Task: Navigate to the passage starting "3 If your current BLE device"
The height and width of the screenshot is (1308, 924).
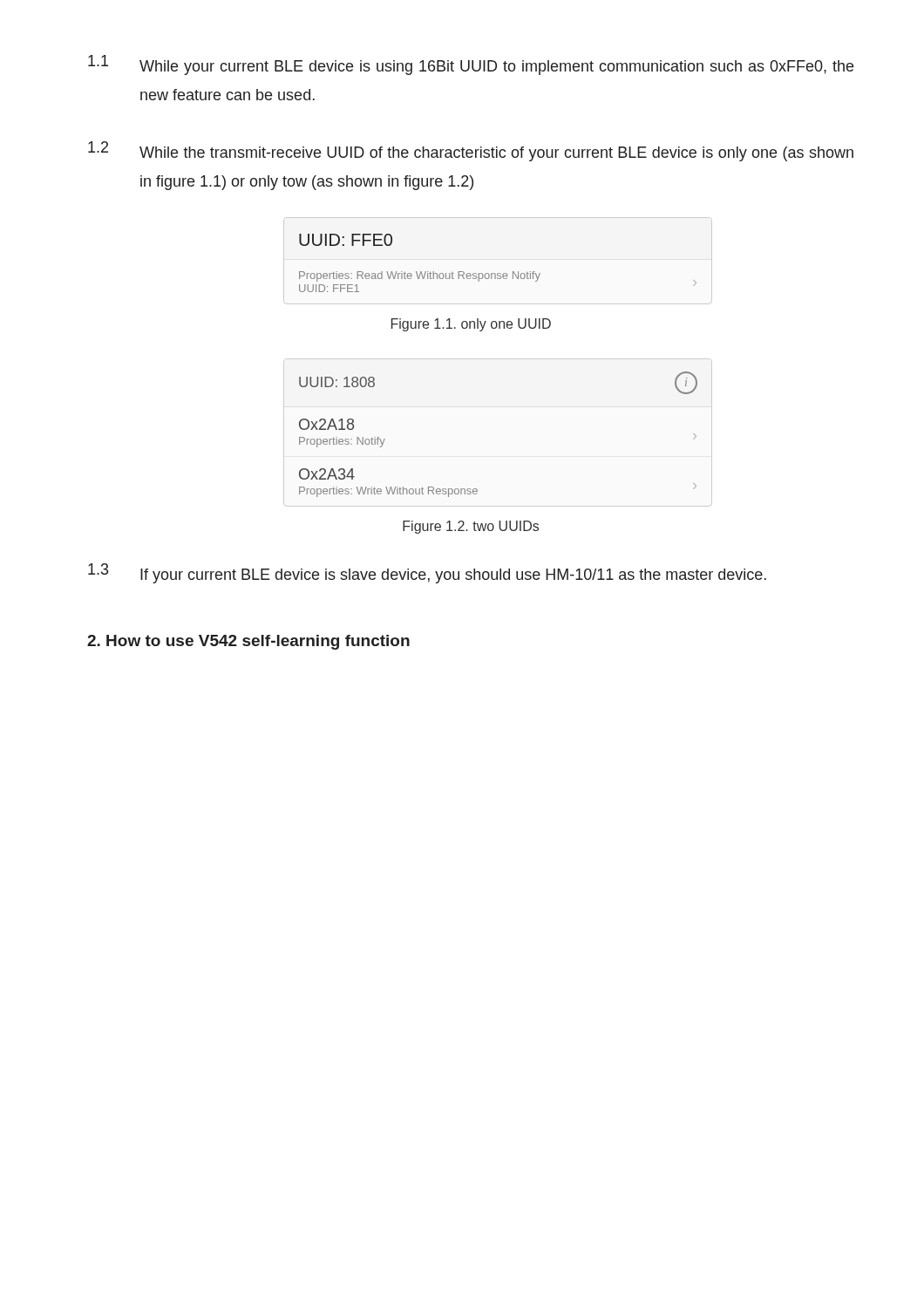Action: coord(471,575)
